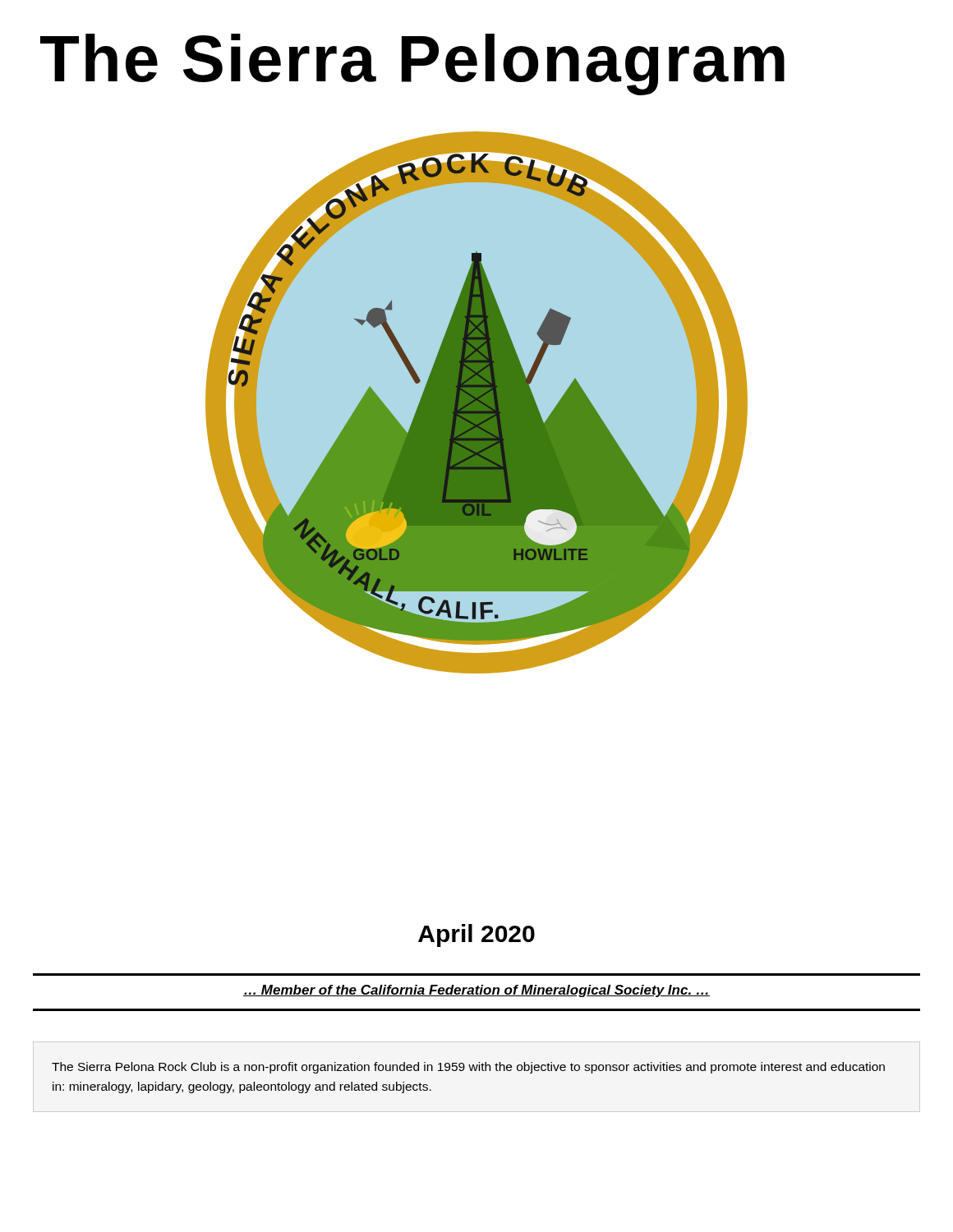Screen dimensions: 1232x953
Task: Point to the text starting "April 2020"
Action: tap(476, 933)
